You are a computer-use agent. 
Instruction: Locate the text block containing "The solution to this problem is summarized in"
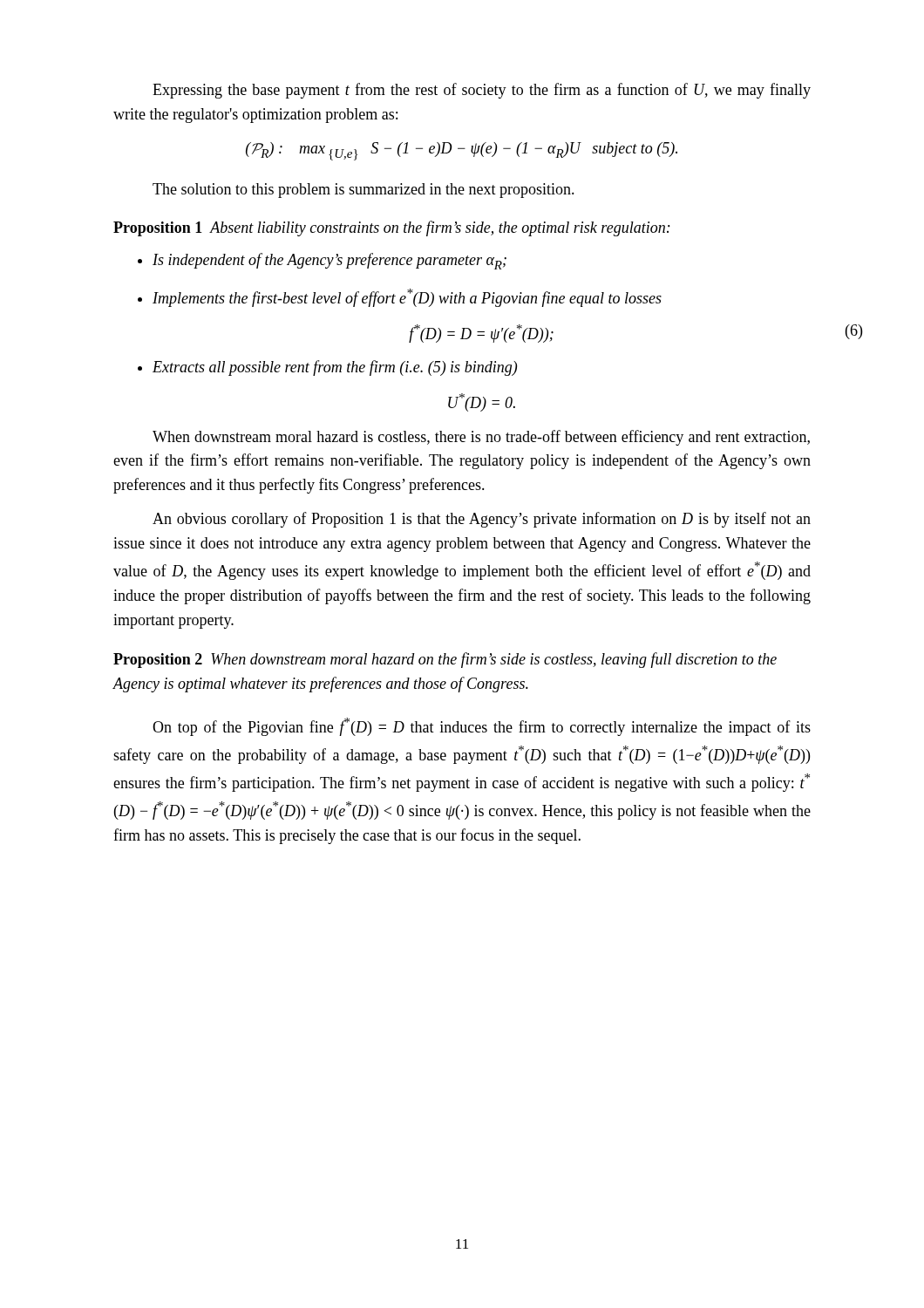coord(364,189)
